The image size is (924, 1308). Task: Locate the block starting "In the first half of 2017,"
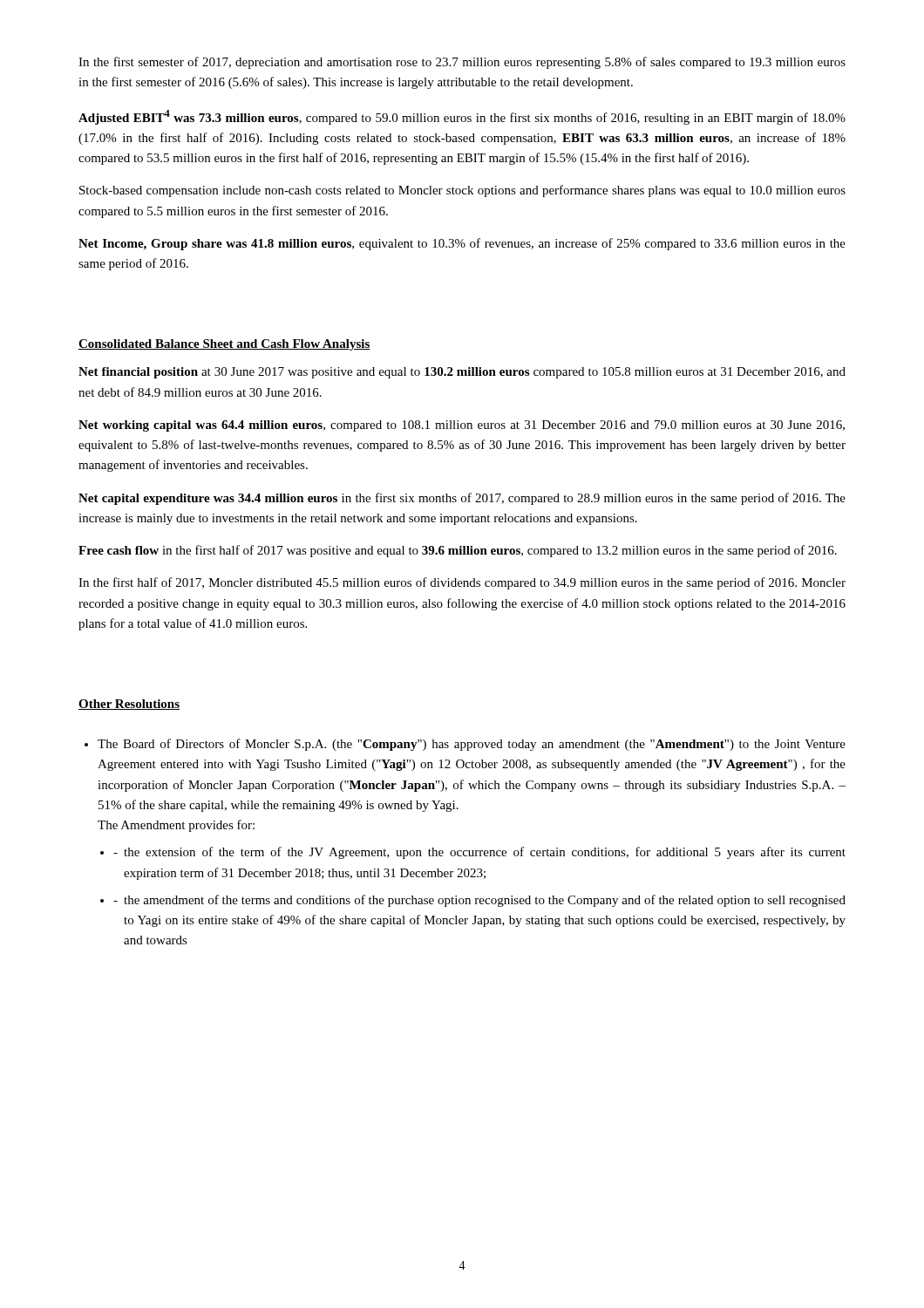[462, 604]
